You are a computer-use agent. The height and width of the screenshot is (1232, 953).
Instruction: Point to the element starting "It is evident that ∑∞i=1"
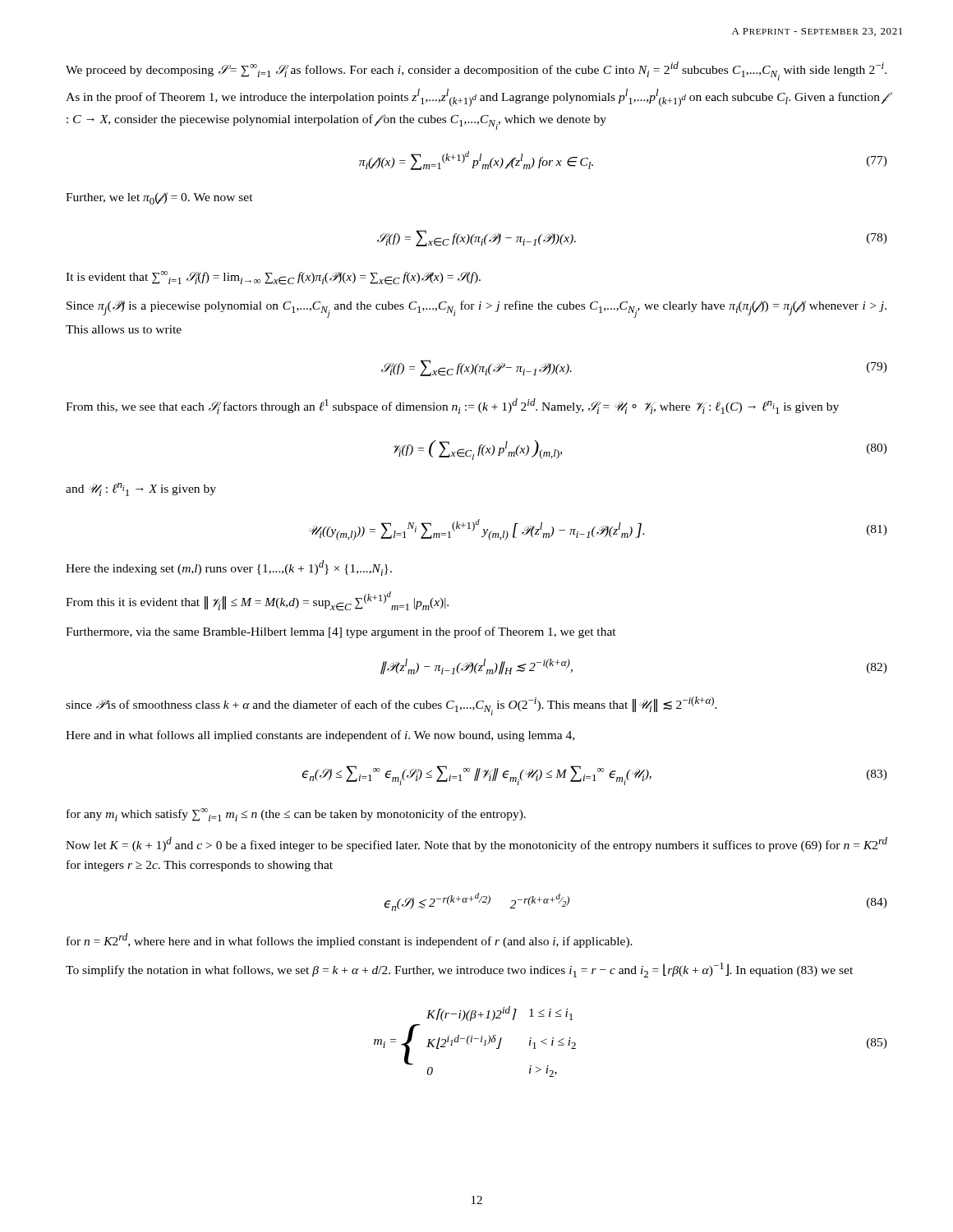[274, 276]
